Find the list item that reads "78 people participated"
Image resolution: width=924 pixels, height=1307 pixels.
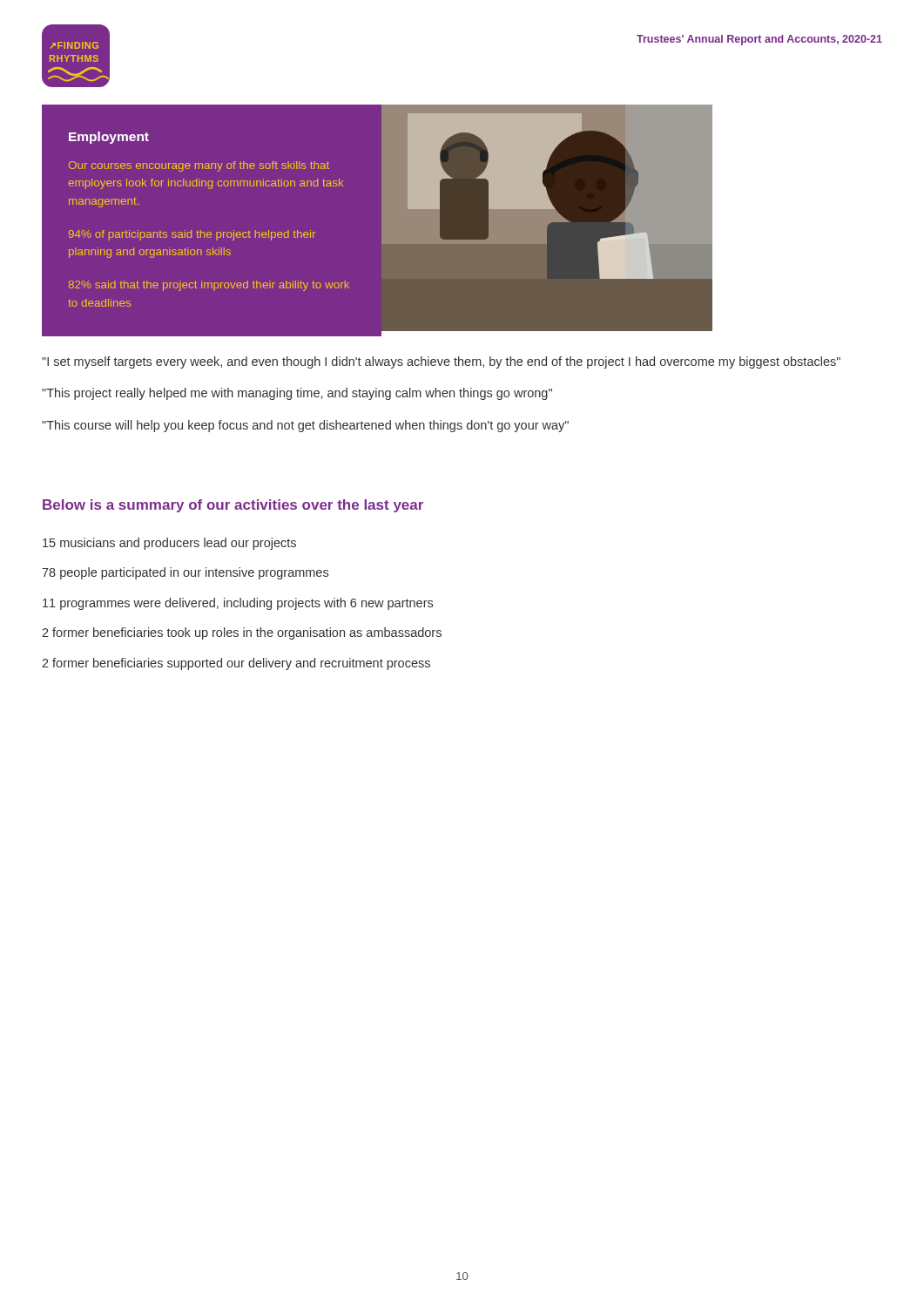[x=185, y=573]
